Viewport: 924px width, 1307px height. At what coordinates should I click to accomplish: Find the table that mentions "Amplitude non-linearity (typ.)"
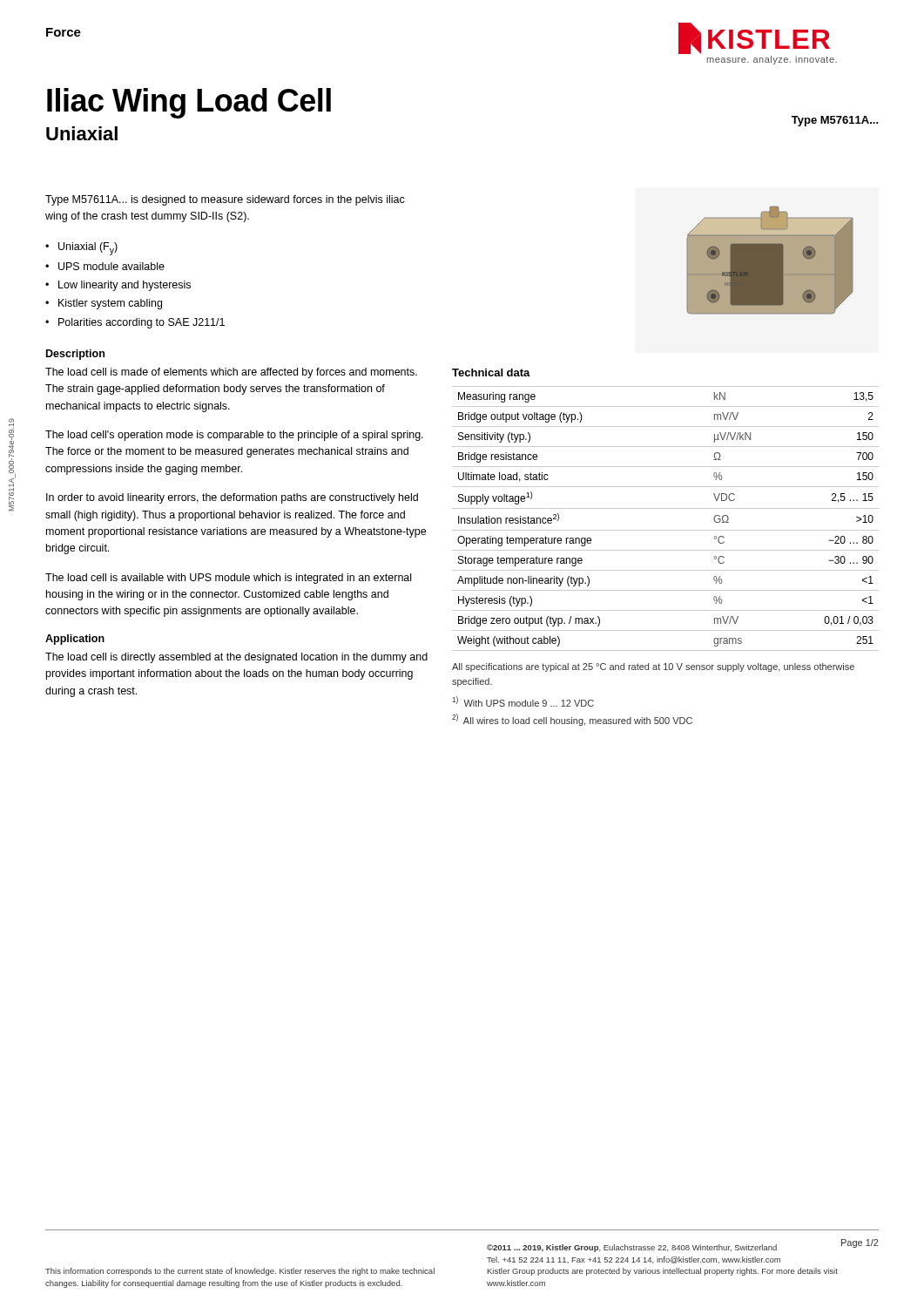[x=665, y=518]
